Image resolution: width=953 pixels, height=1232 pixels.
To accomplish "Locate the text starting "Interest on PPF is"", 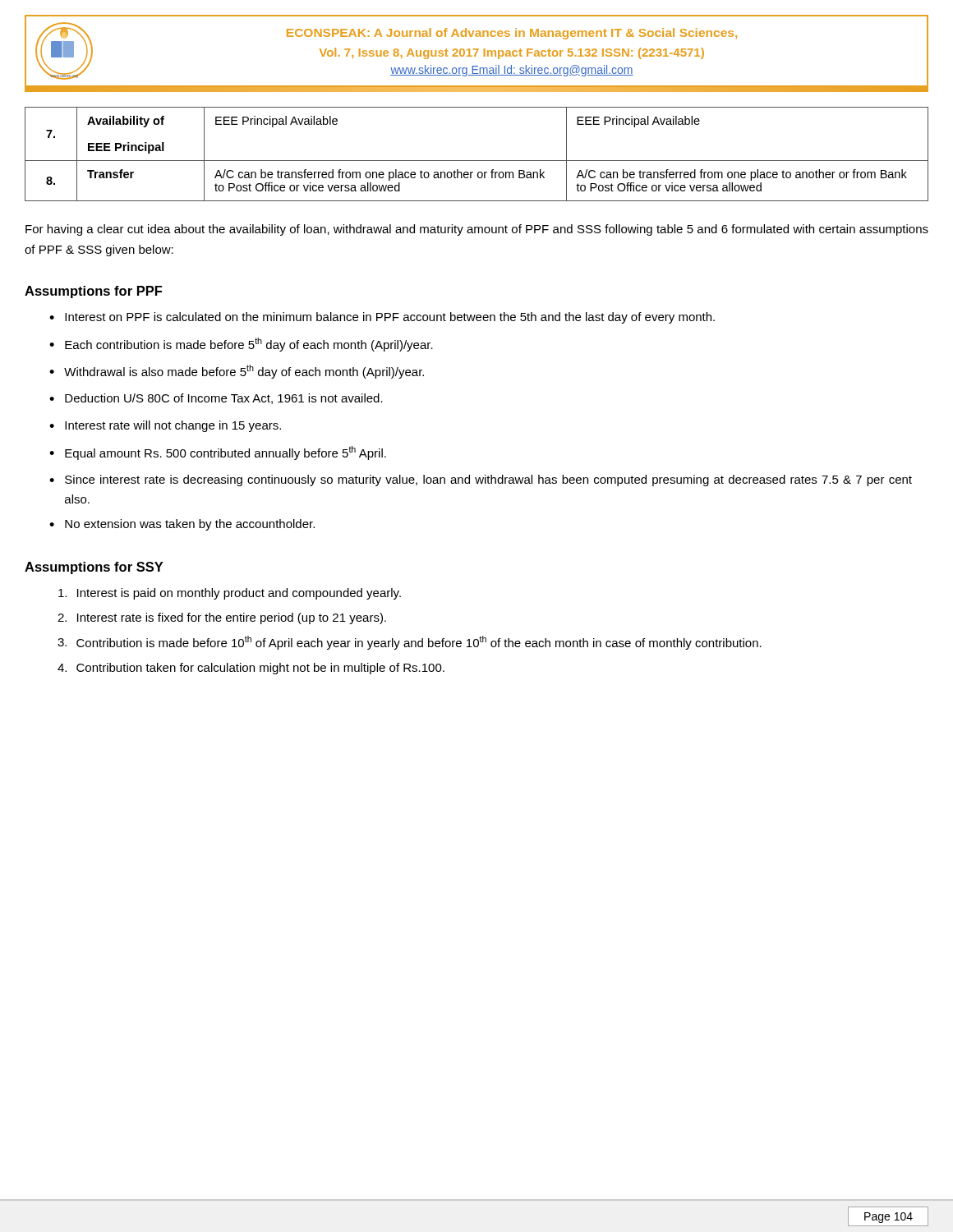I will pyautogui.click(x=496, y=317).
